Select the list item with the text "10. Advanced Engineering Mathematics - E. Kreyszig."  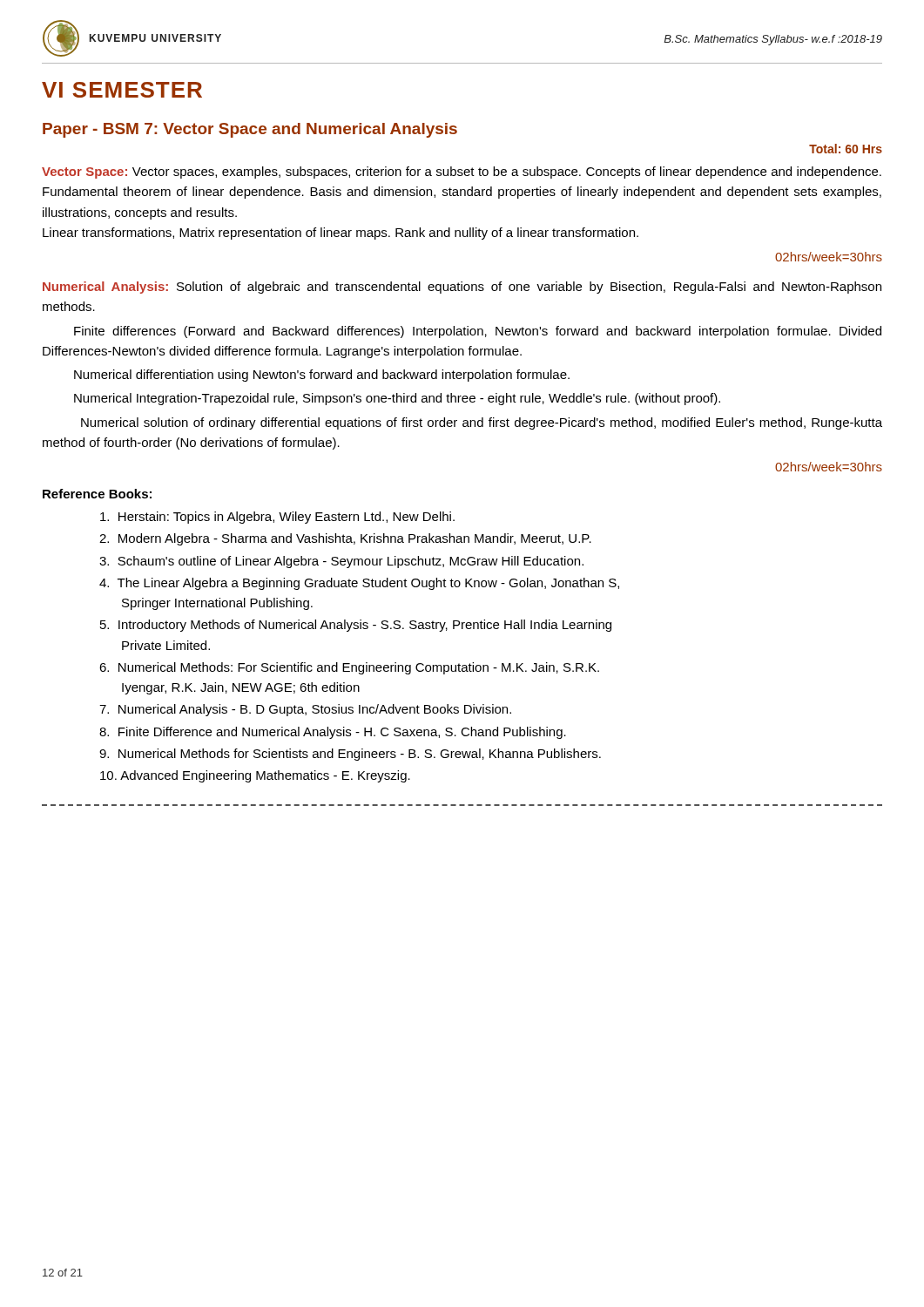pyautogui.click(x=255, y=775)
